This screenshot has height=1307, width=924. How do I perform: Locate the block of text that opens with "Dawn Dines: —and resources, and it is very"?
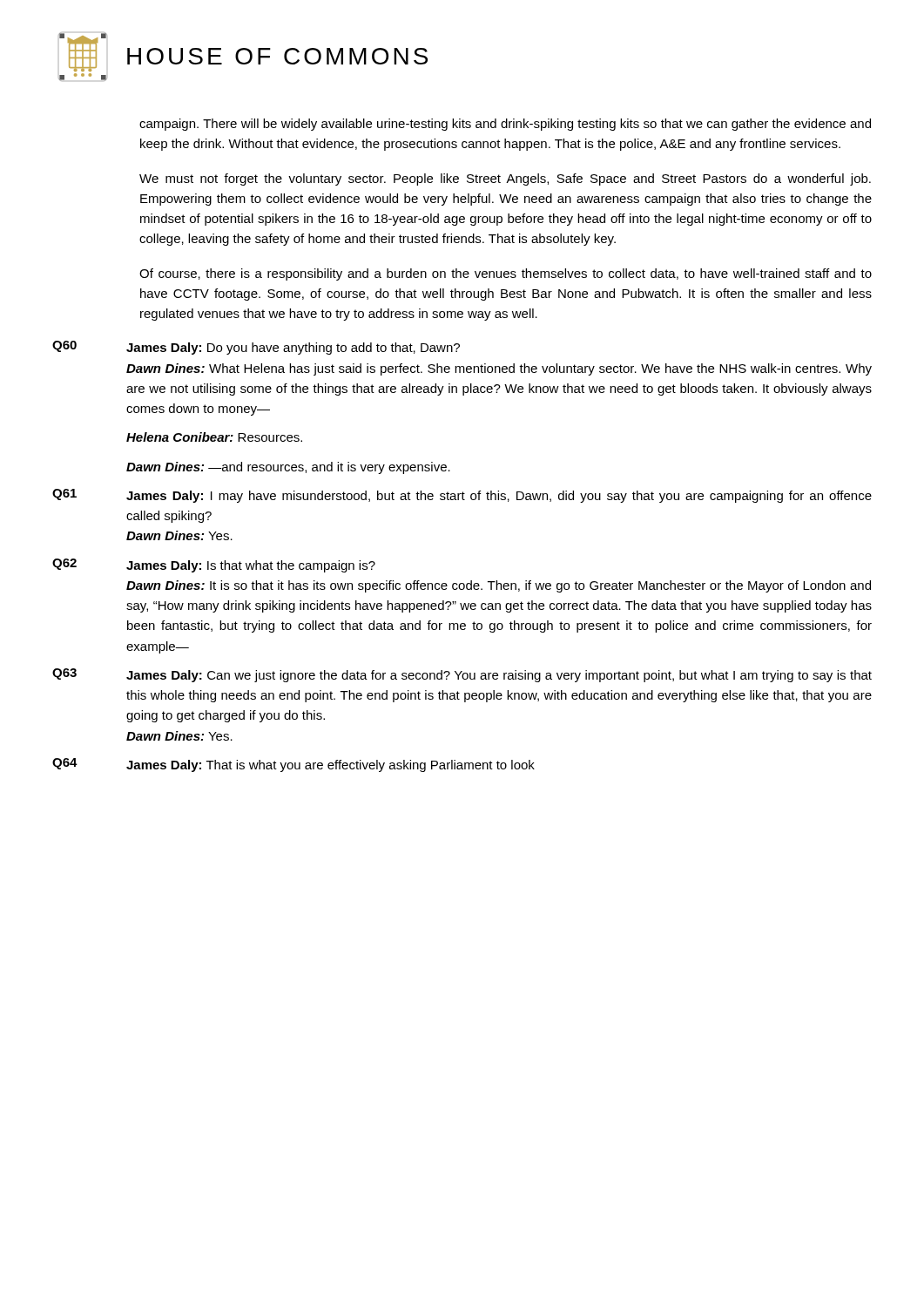point(289,466)
